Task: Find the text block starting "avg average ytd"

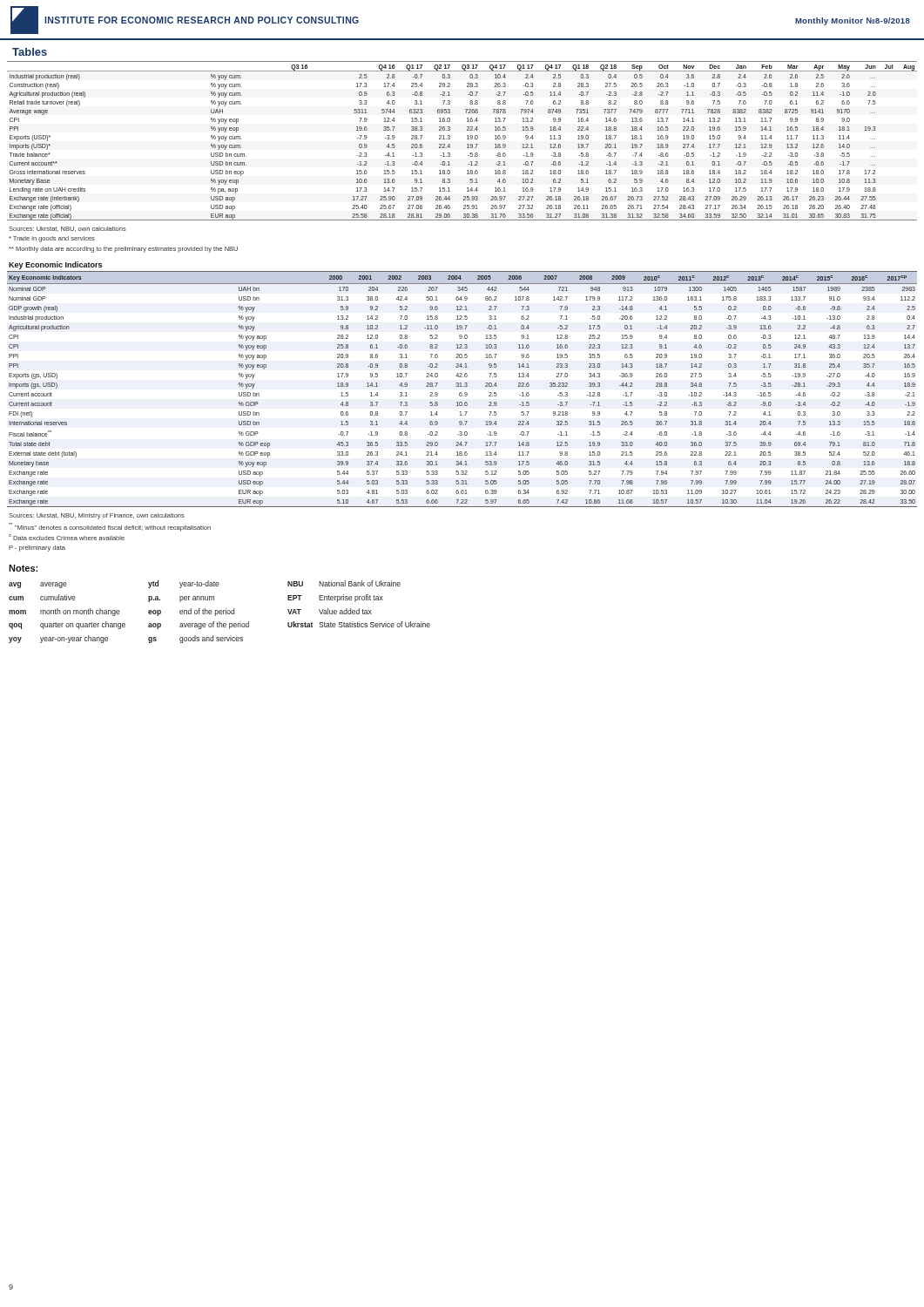Action: (219, 612)
